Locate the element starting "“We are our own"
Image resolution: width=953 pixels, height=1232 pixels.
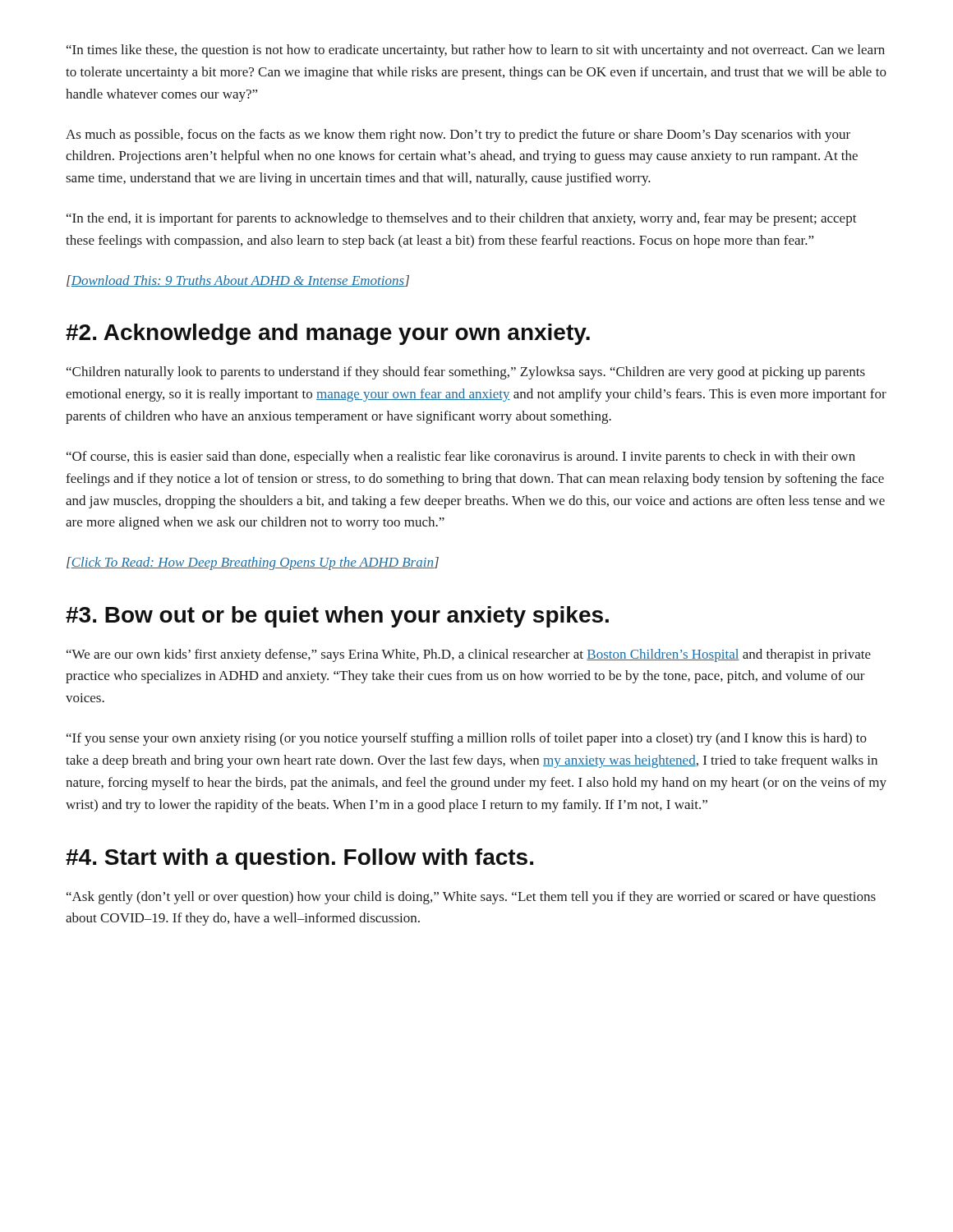(468, 676)
